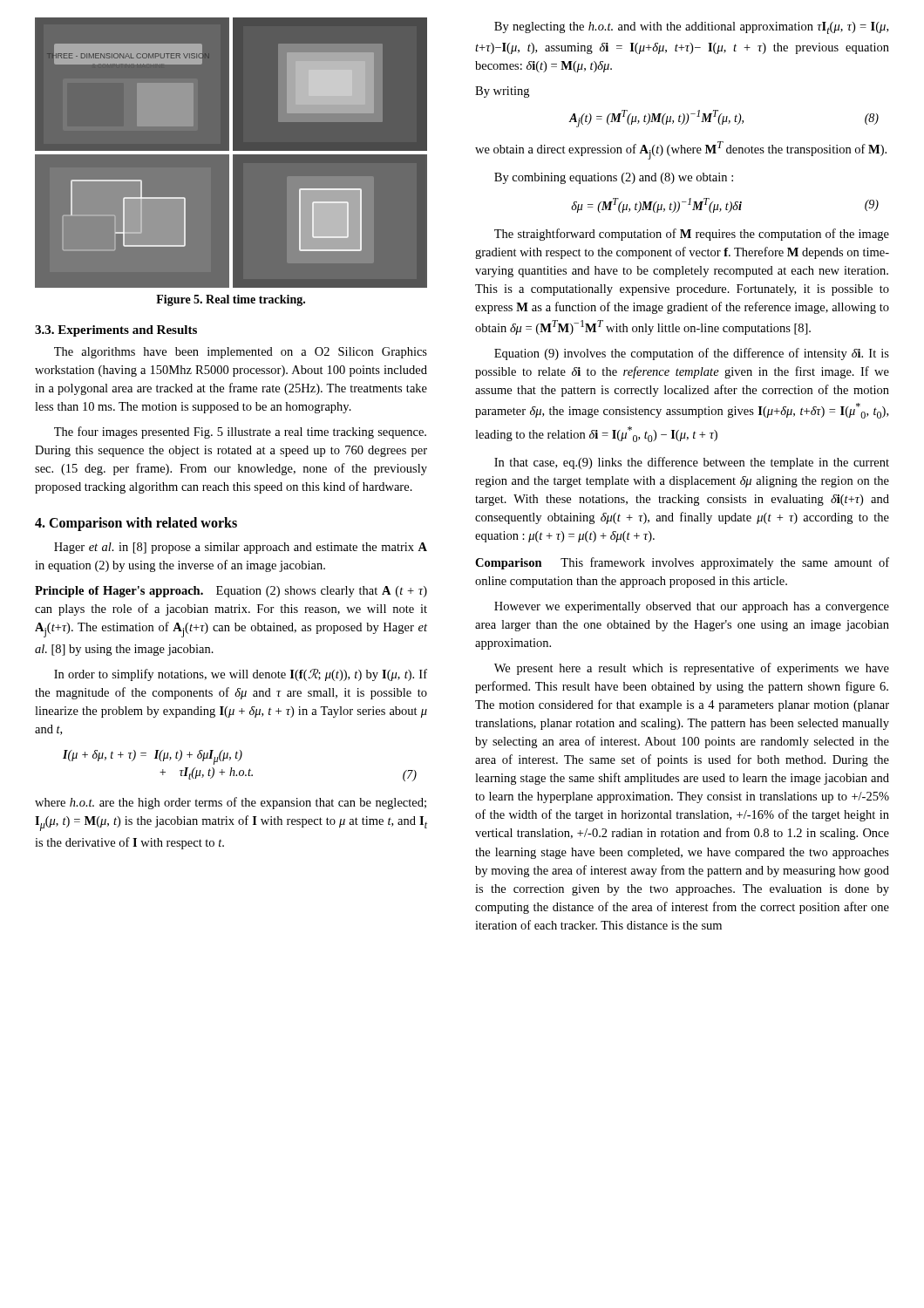Navigate to the element starting "The algorithms have been"
The height and width of the screenshot is (1308, 924).
(231, 419)
